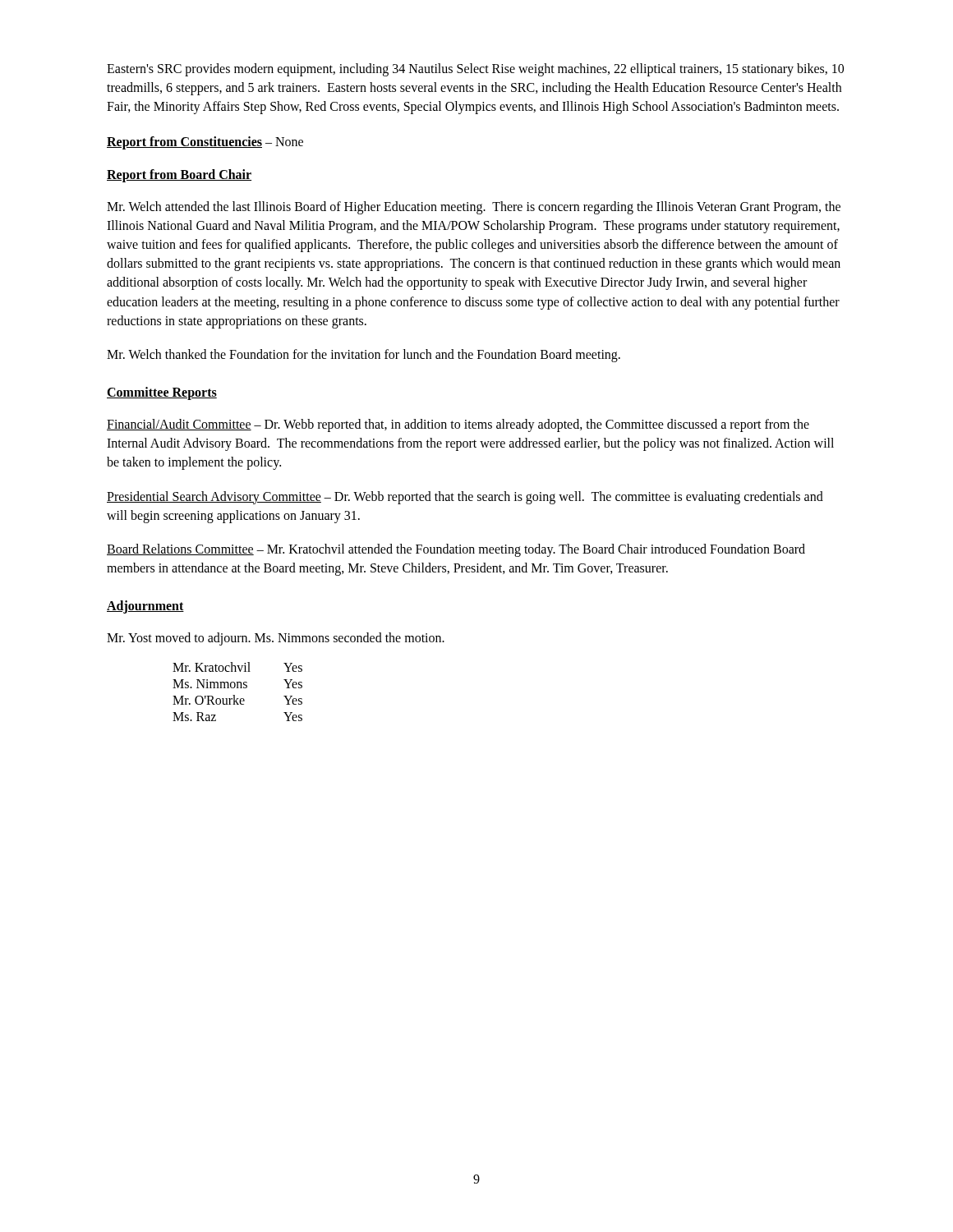Screen dimensions: 1232x953
Task: Click on the text block that says "Board Relations Committee – Mr."
Action: (x=476, y=559)
